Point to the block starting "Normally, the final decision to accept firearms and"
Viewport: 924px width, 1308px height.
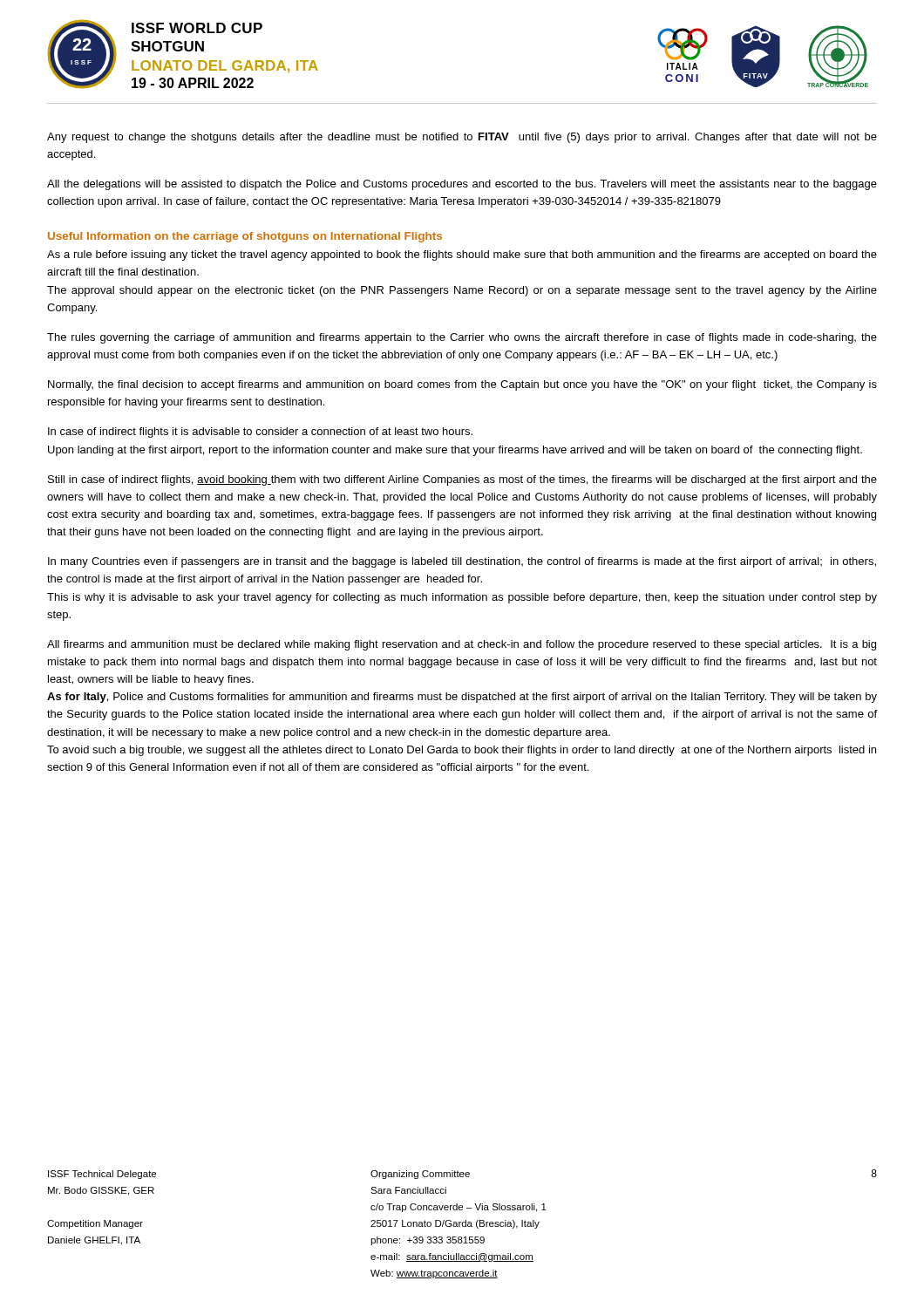tap(462, 393)
